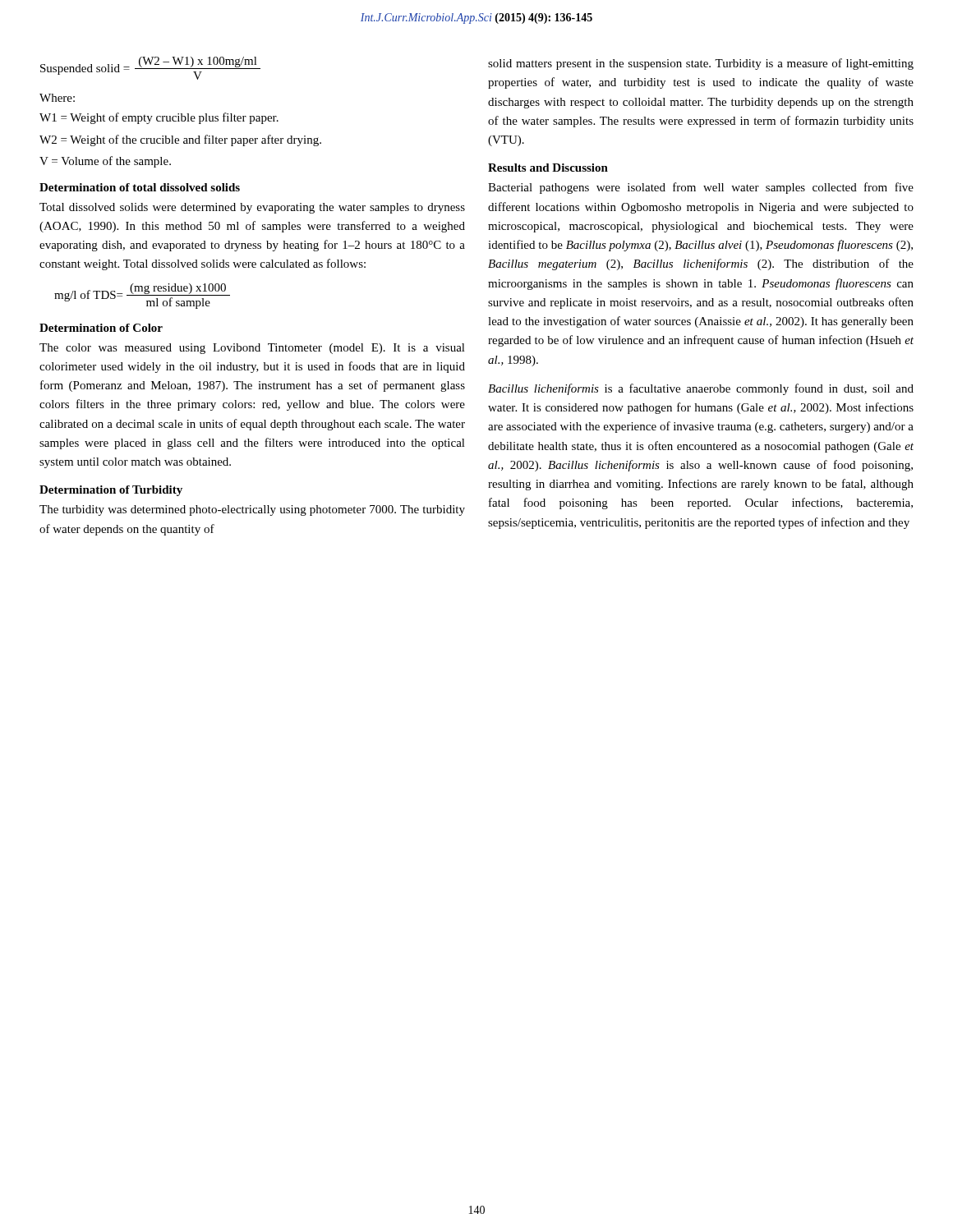Screen dimensions: 1232x953
Task: Find the region starting "W2 = Weight of the crucible"
Action: click(181, 139)
